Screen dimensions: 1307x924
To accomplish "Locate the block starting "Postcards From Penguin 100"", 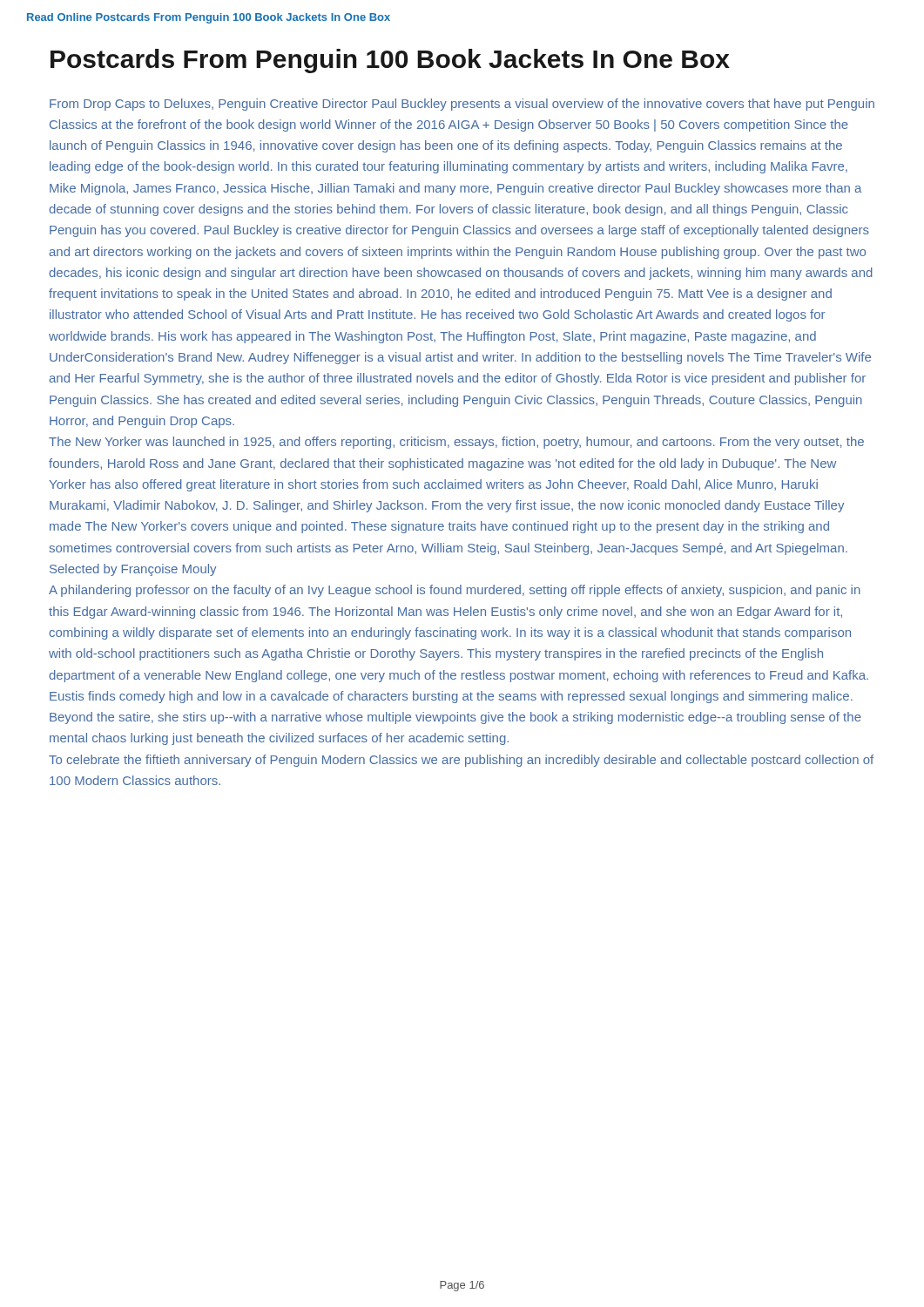I will (x=462, y=59).
